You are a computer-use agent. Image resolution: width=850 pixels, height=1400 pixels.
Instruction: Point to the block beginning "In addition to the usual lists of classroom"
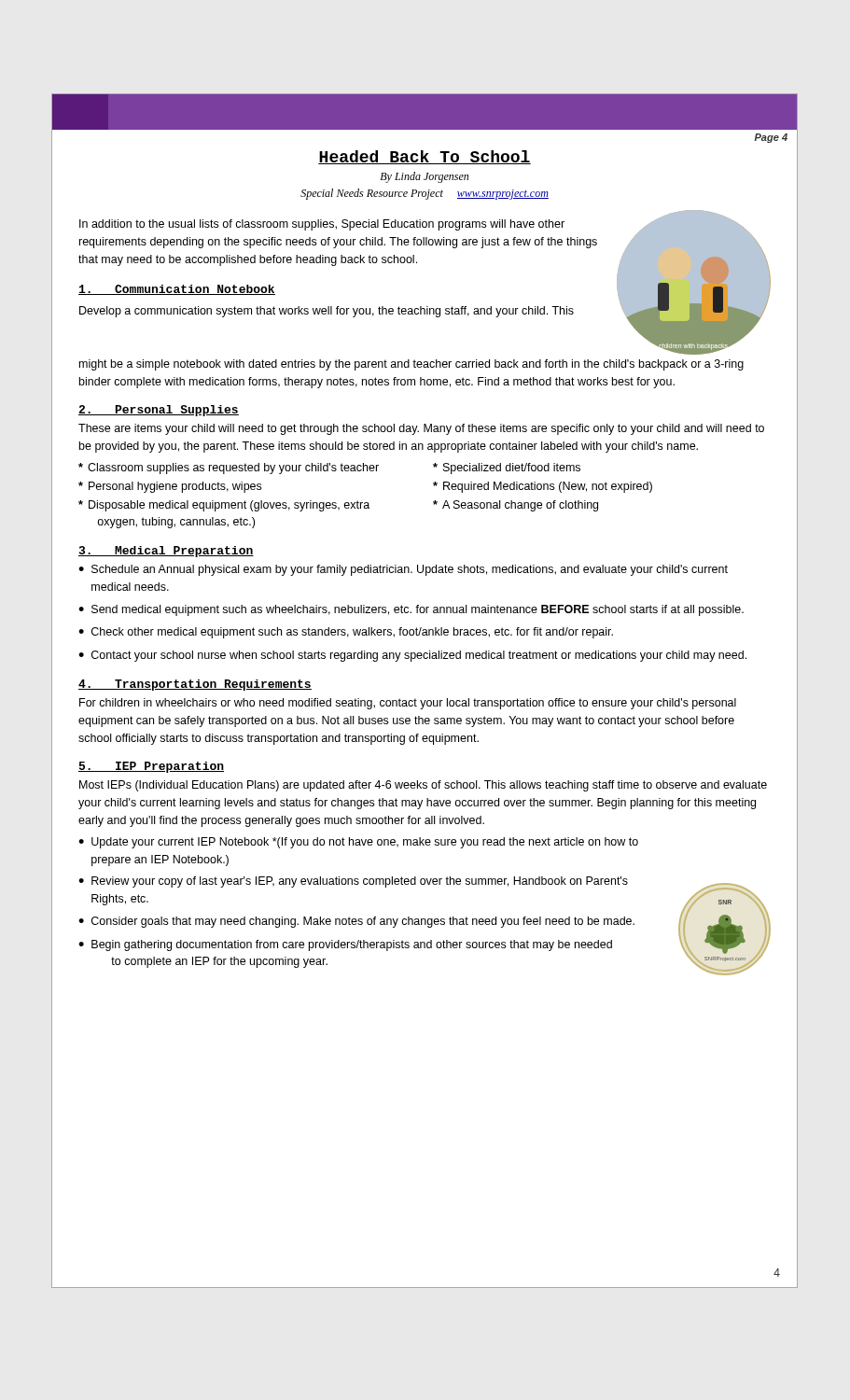point(338,242)
